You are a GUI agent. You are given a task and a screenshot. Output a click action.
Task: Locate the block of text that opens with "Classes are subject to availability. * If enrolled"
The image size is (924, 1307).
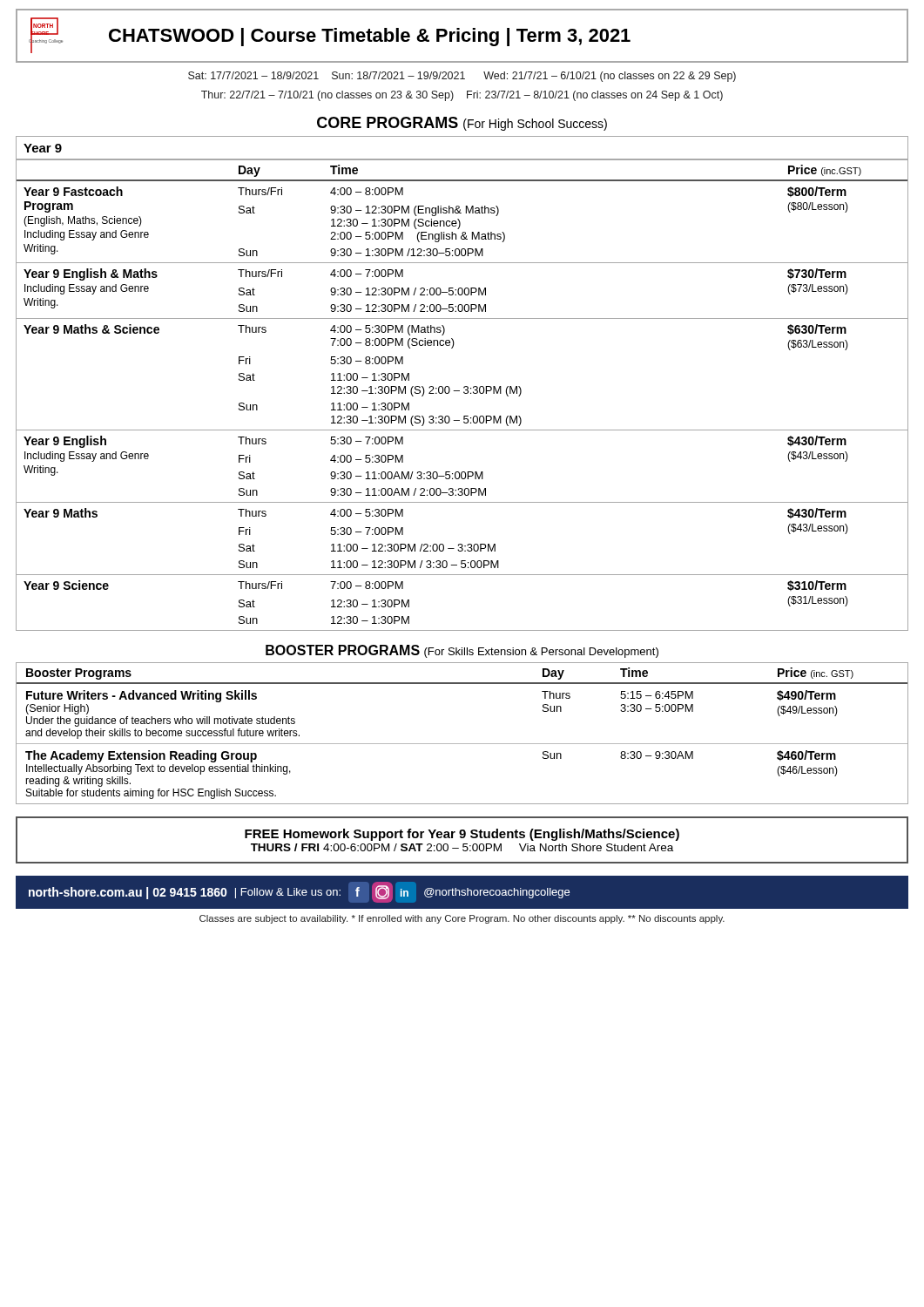click(462, 918)
